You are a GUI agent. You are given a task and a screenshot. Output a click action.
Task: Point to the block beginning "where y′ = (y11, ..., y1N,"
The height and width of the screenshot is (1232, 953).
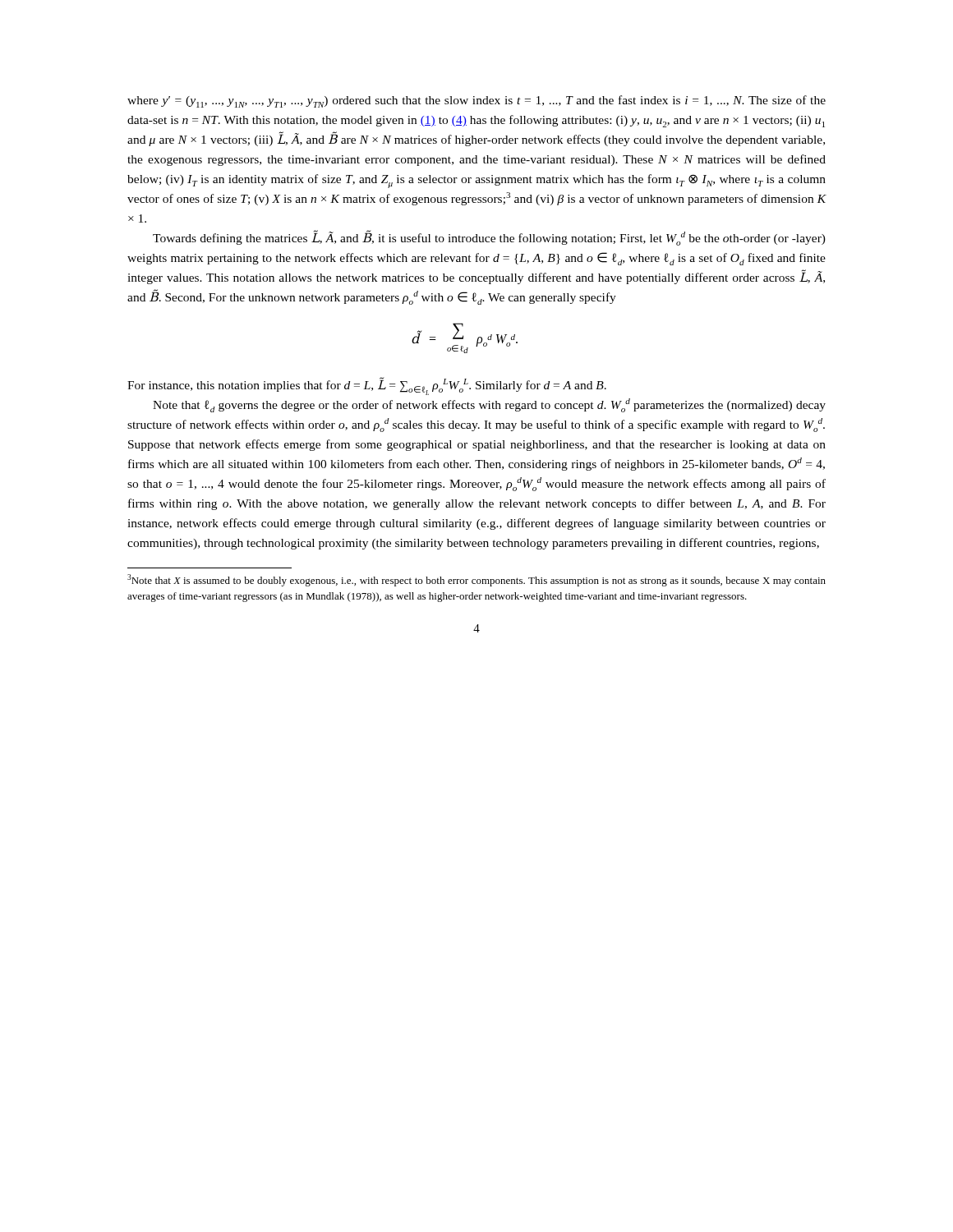[476, 159]
